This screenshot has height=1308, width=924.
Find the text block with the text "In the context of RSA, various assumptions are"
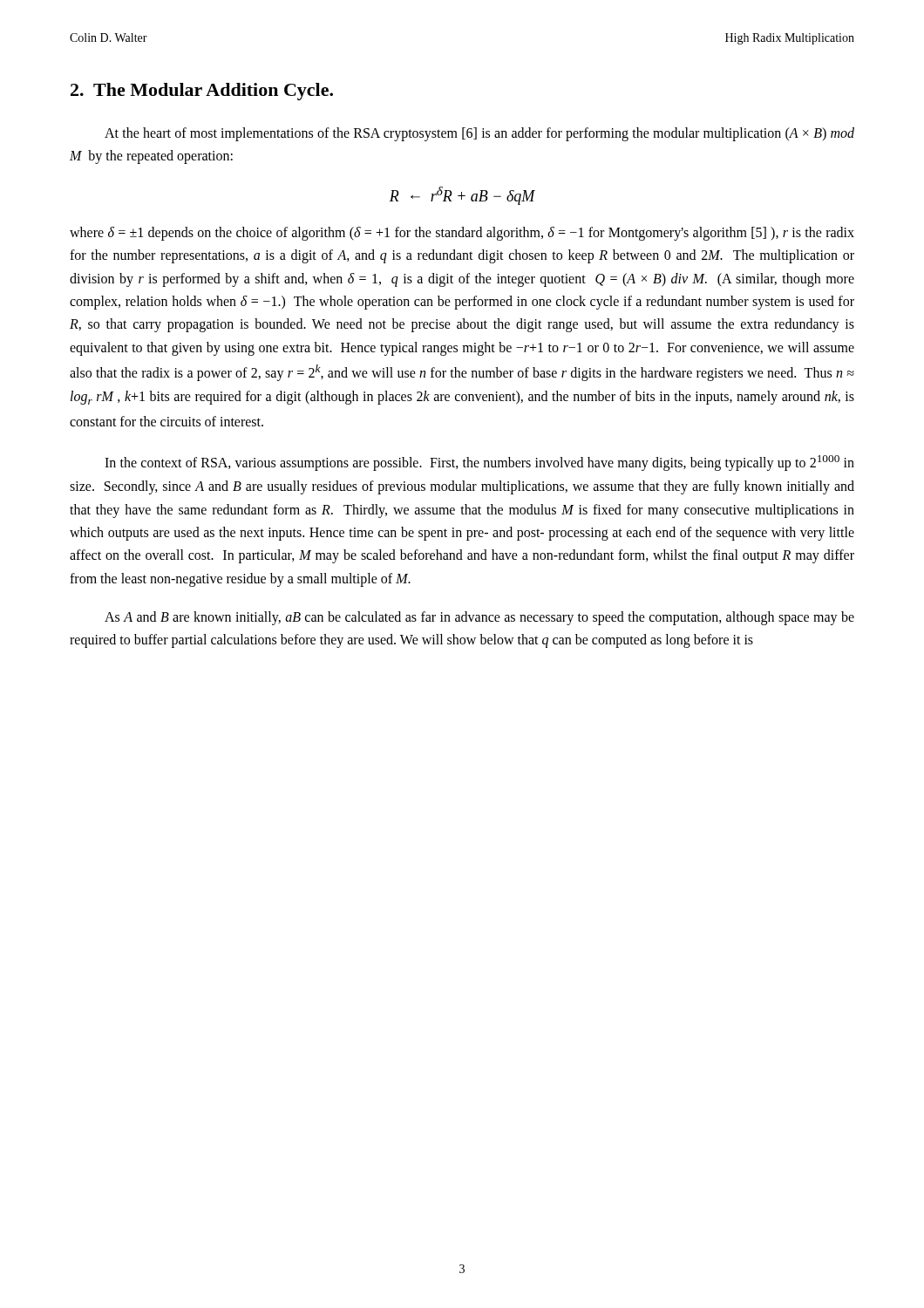[x=462, y=519]
